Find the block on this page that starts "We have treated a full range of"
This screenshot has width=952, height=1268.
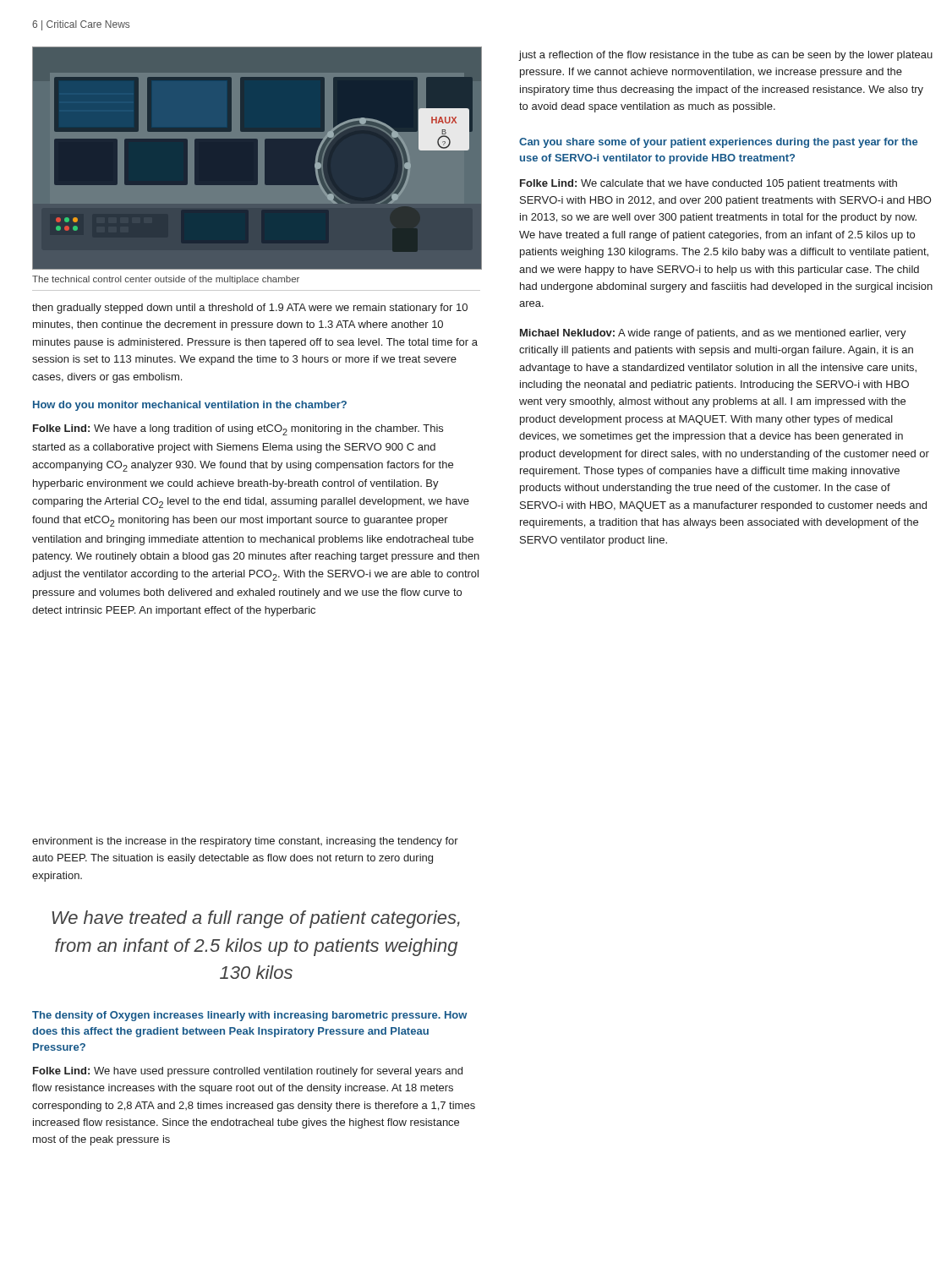pos(256,945)
